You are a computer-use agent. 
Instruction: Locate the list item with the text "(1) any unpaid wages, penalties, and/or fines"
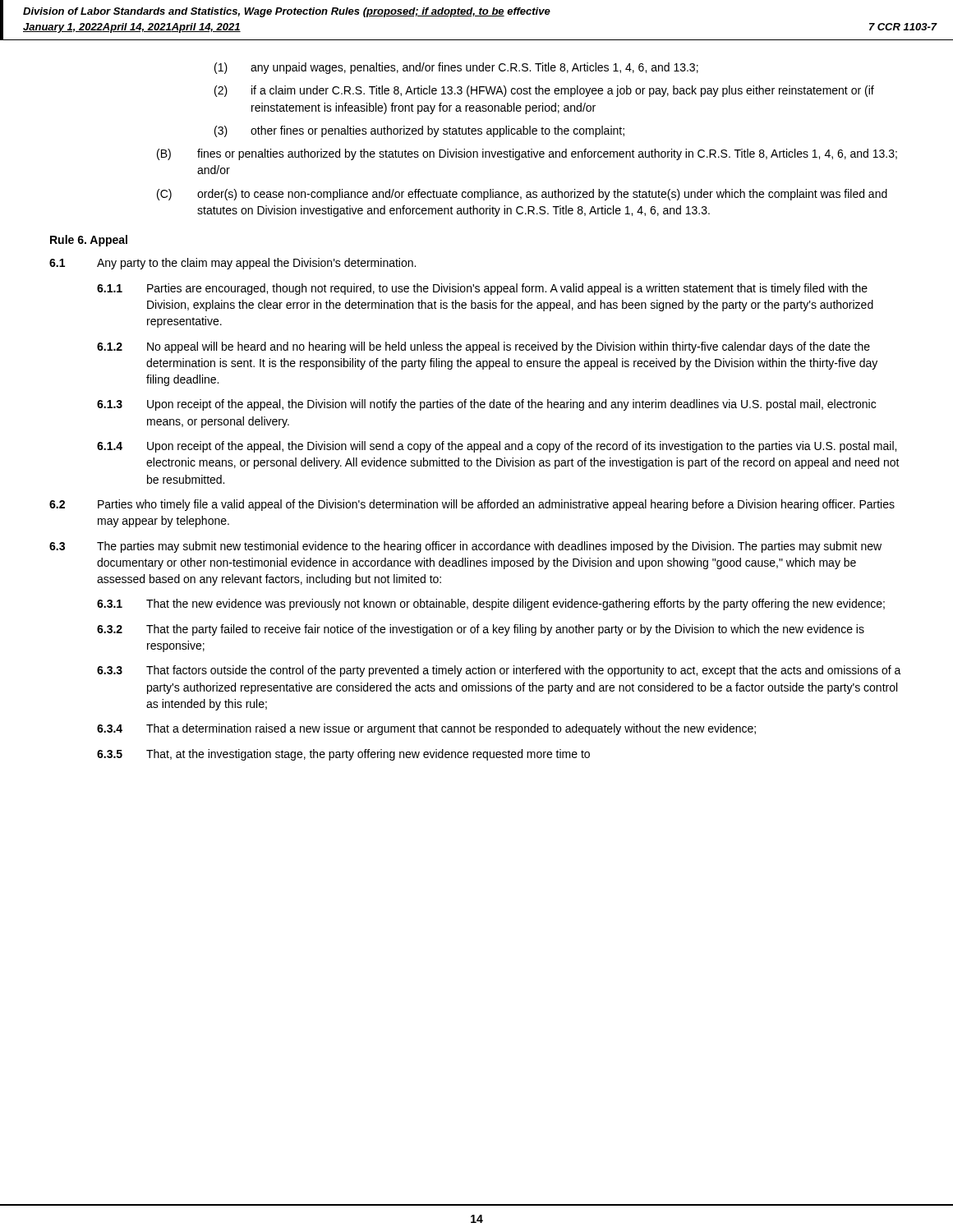point(456,67)
